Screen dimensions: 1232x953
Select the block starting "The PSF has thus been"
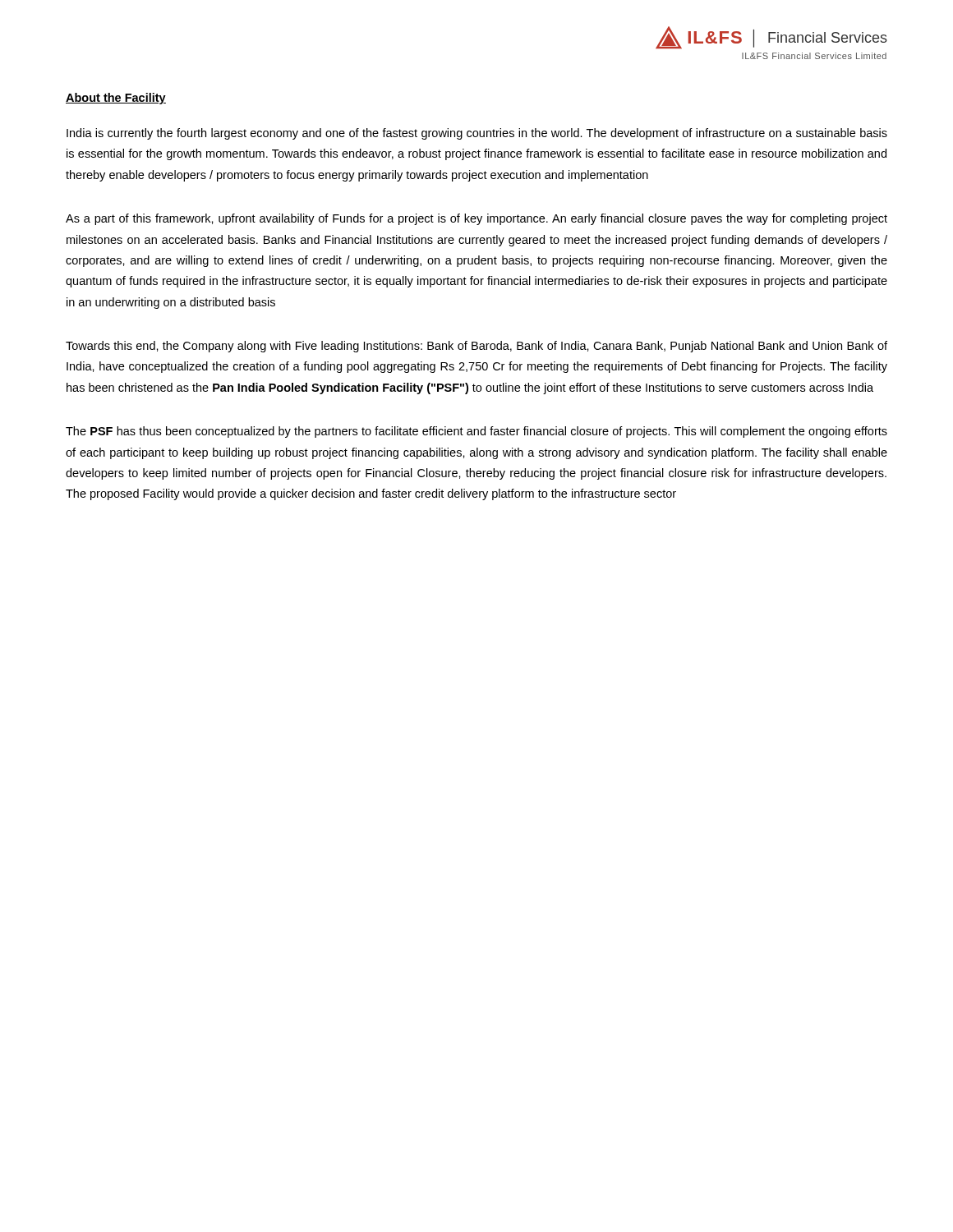tap(476, 463)
